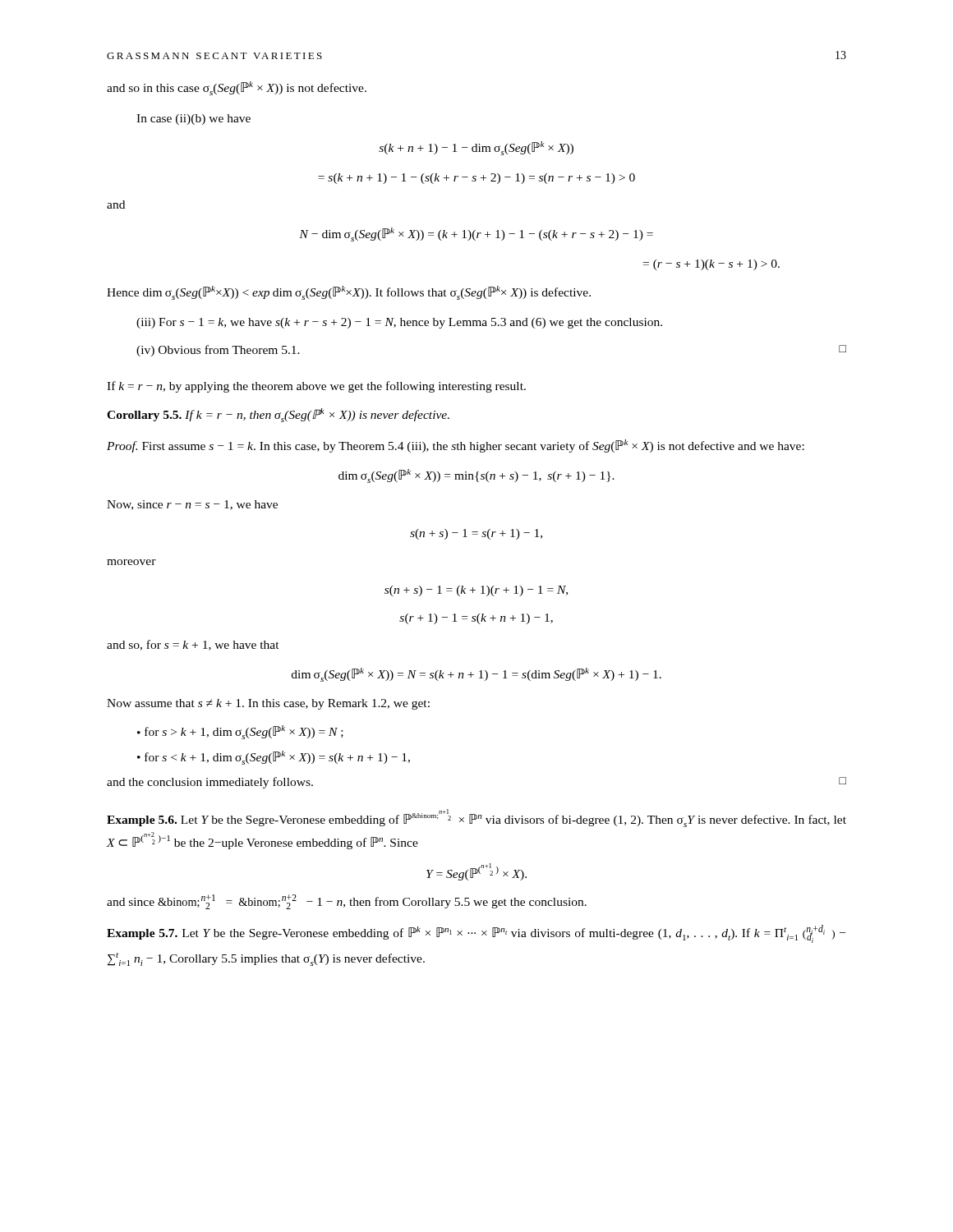Screen dimensions: 1232x953
Task: Click on the text starting "If k = r − n, by"
Action: pos(476,386)
